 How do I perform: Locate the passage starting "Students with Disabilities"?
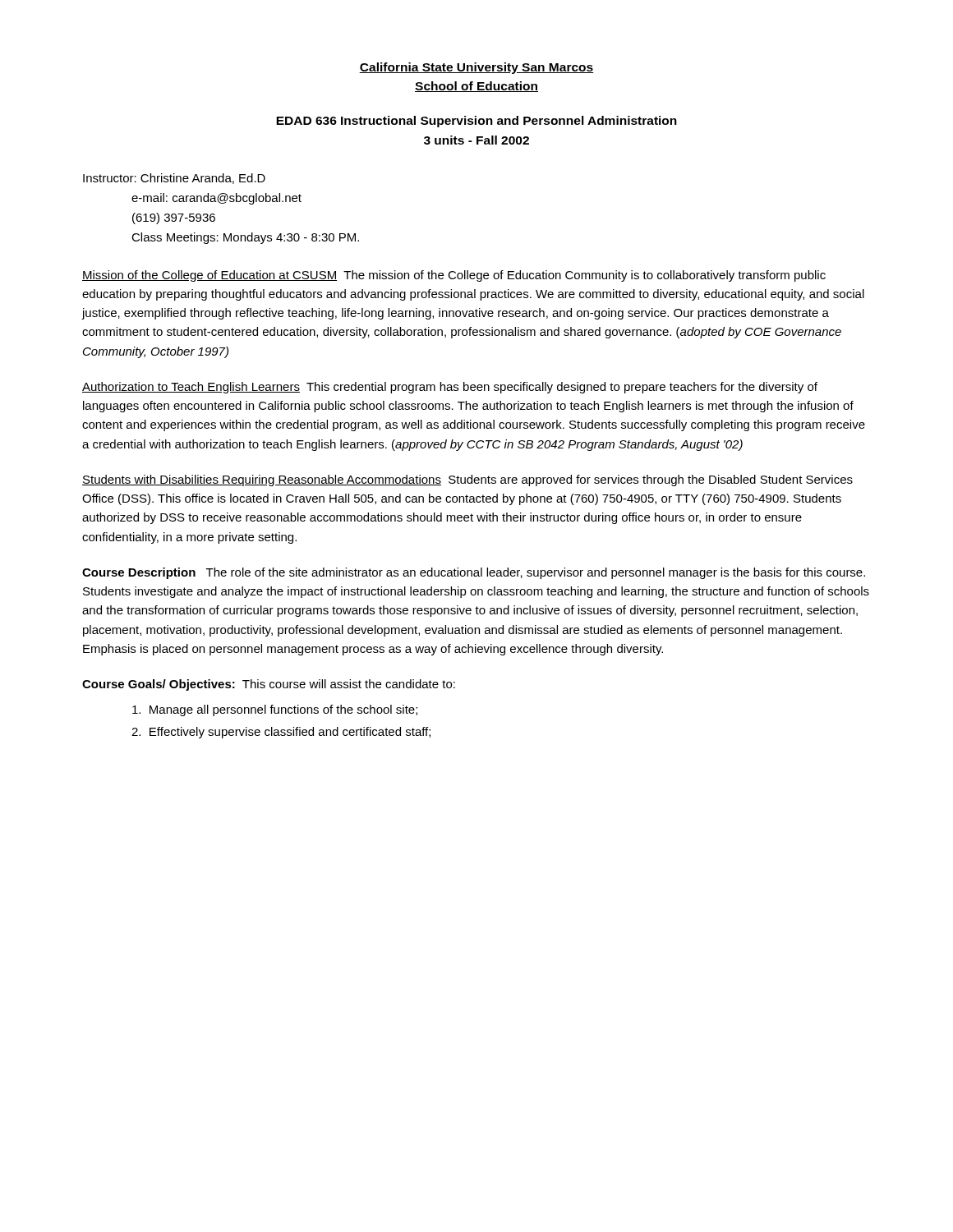(x=467, y=508)
